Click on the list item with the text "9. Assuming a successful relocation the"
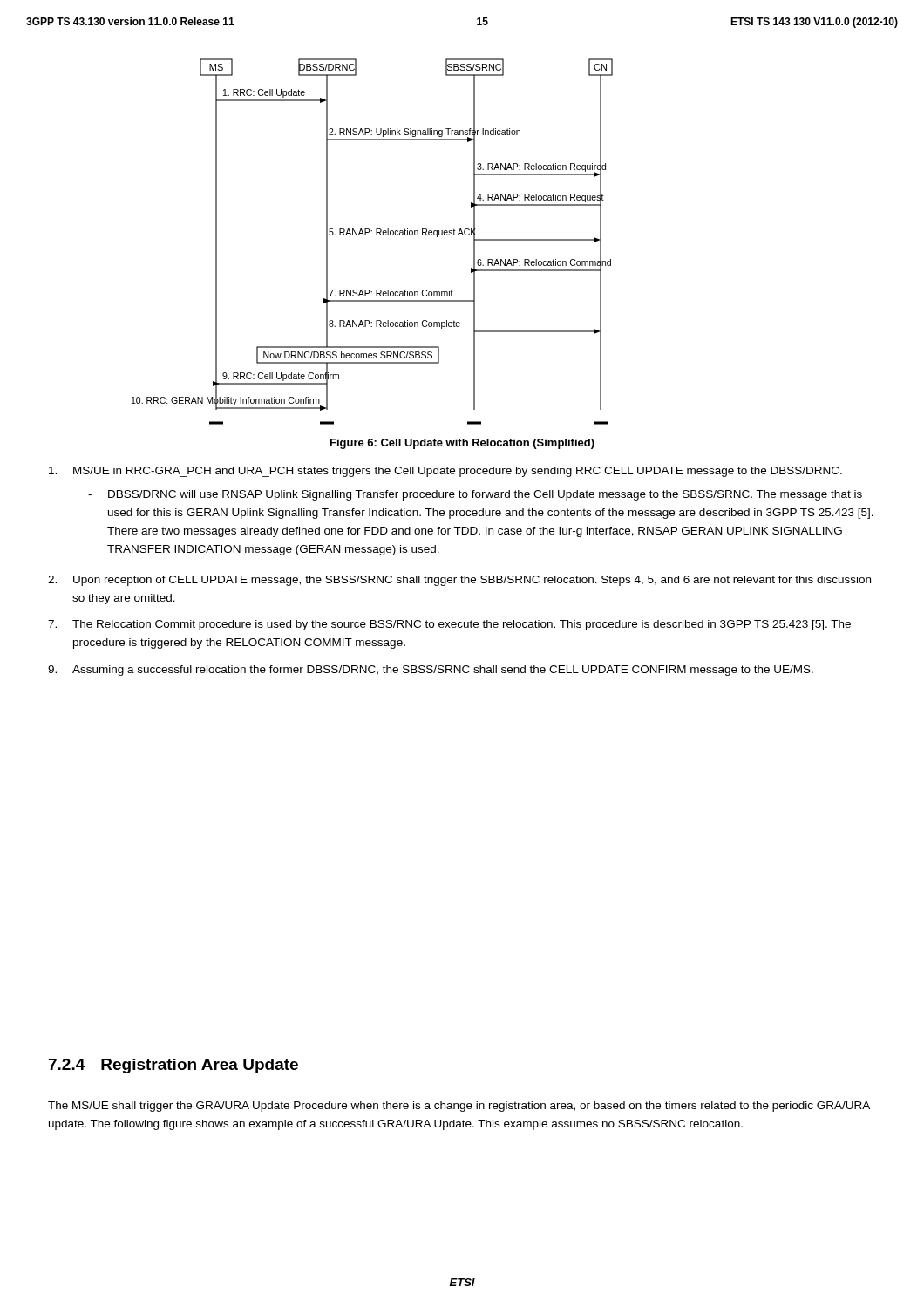Viewport: 924px width, 1308px height. tap(462, 670)
